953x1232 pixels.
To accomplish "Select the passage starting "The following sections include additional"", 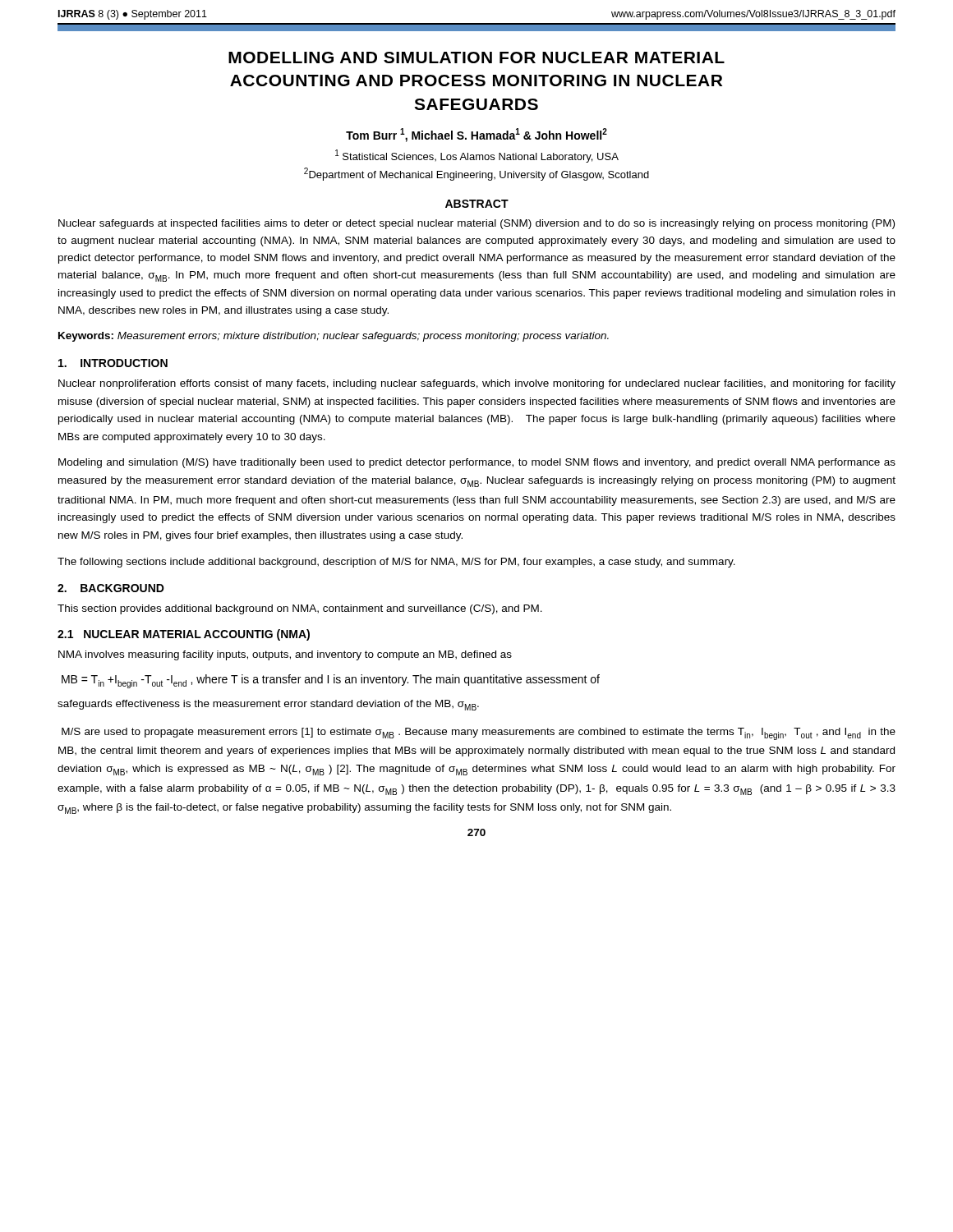I will tap(397, 561).
